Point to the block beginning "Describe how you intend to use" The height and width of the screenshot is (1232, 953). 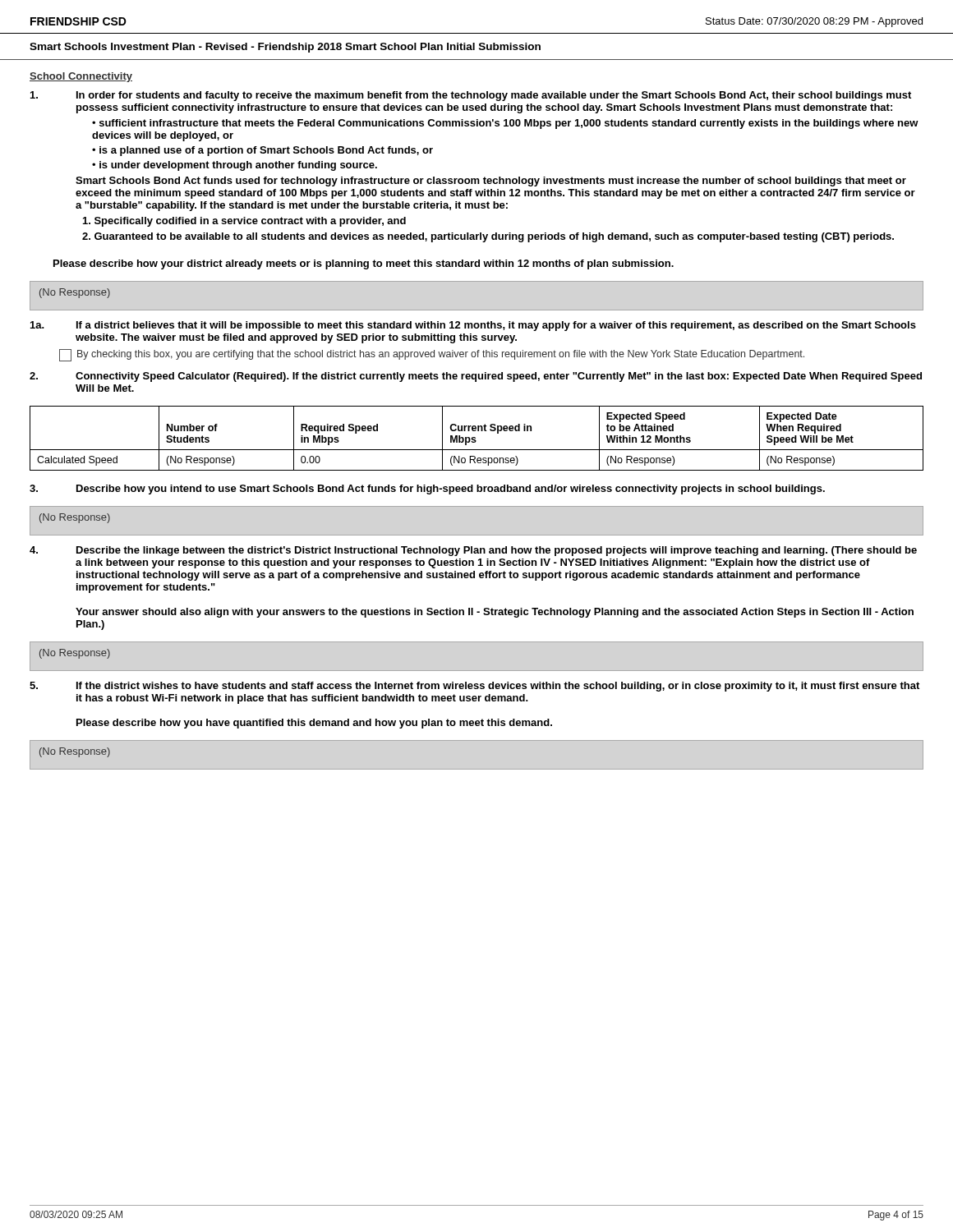point(476,488)
